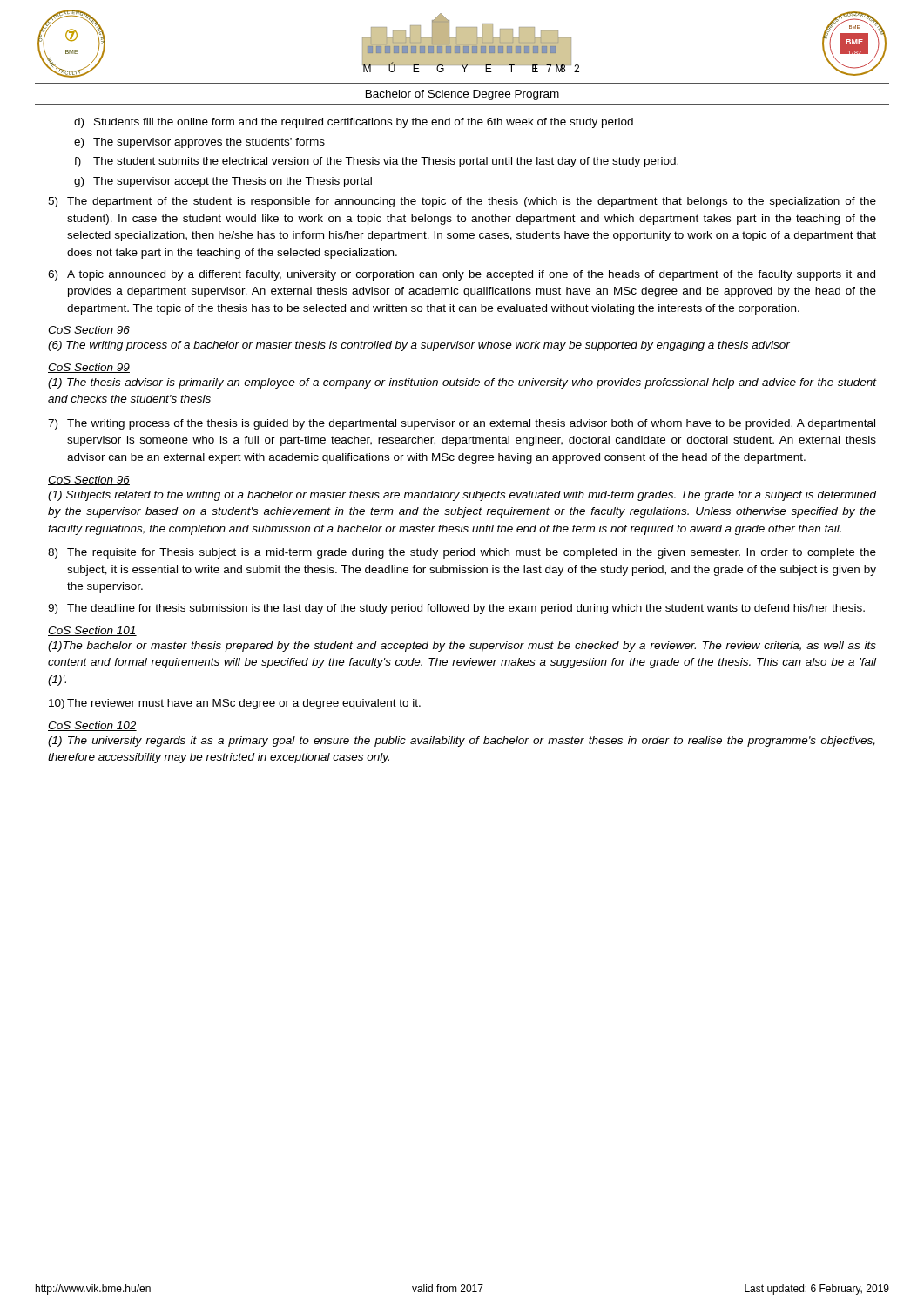Click the passage that begins "9) The deadline for thesis submission"
Viewport: 924px width, 1307px height.
pos(457,608)
